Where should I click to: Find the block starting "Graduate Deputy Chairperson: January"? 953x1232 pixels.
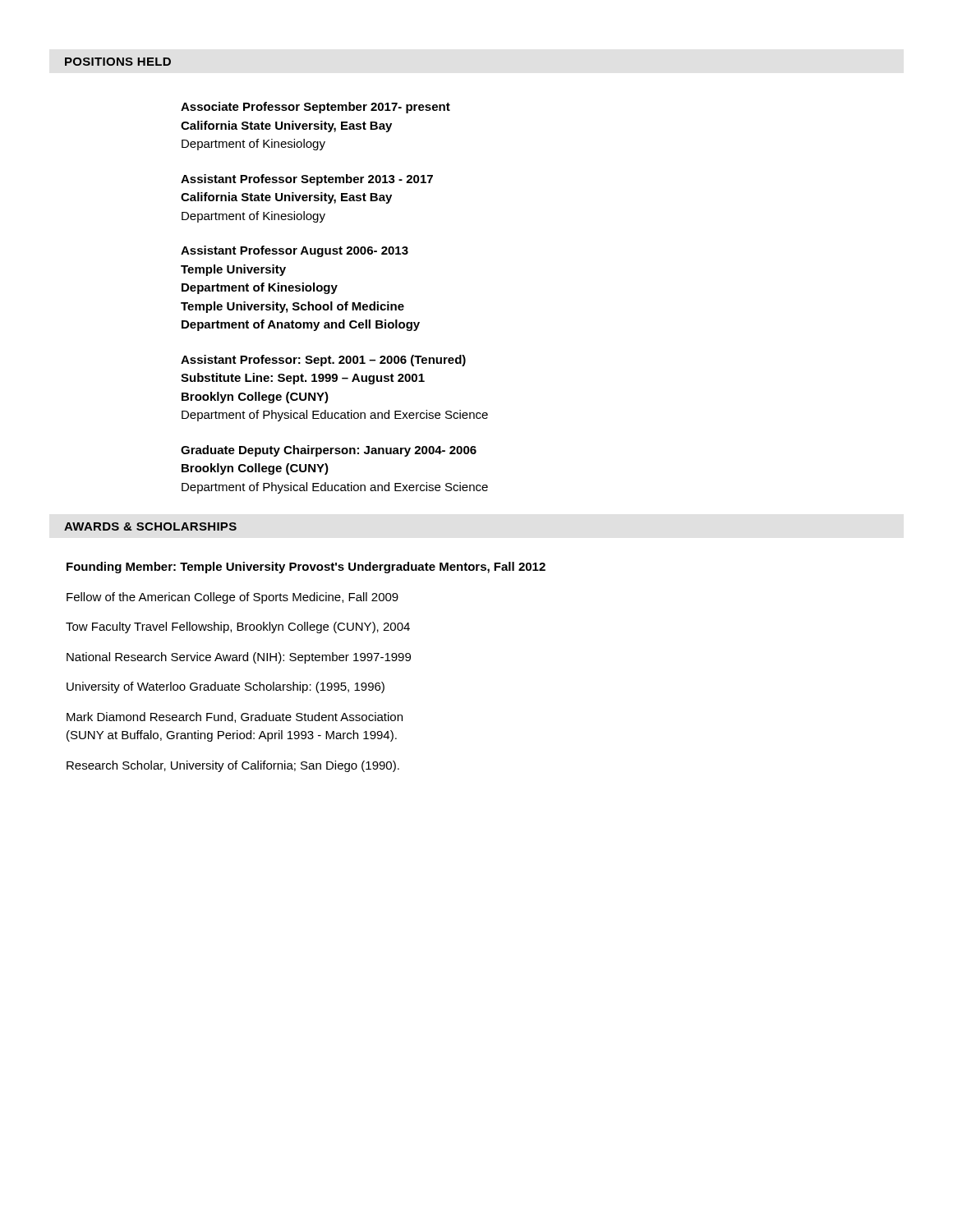(x=335, y=468)
